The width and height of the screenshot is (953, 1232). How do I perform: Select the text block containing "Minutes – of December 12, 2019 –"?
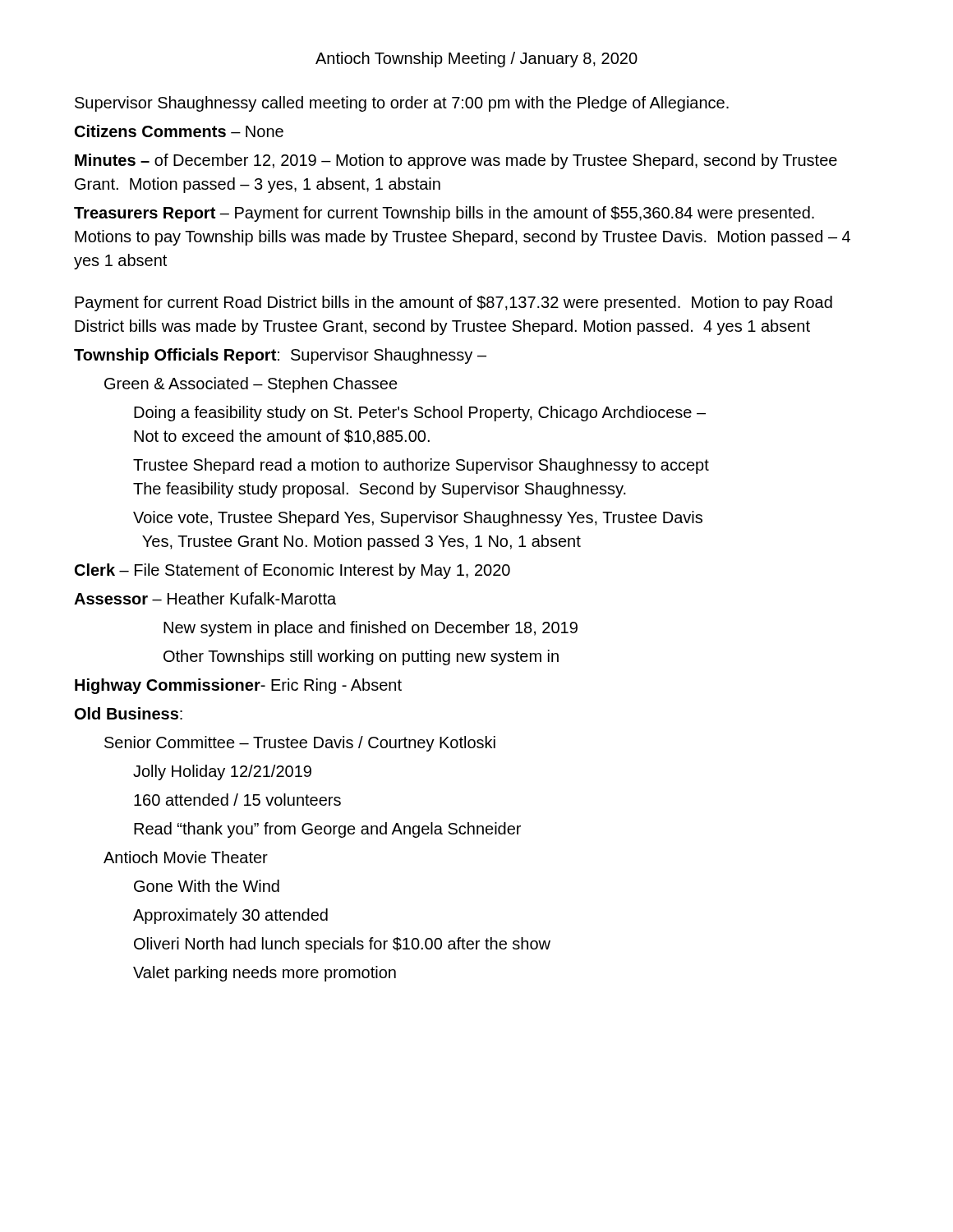tap(456, 172)
